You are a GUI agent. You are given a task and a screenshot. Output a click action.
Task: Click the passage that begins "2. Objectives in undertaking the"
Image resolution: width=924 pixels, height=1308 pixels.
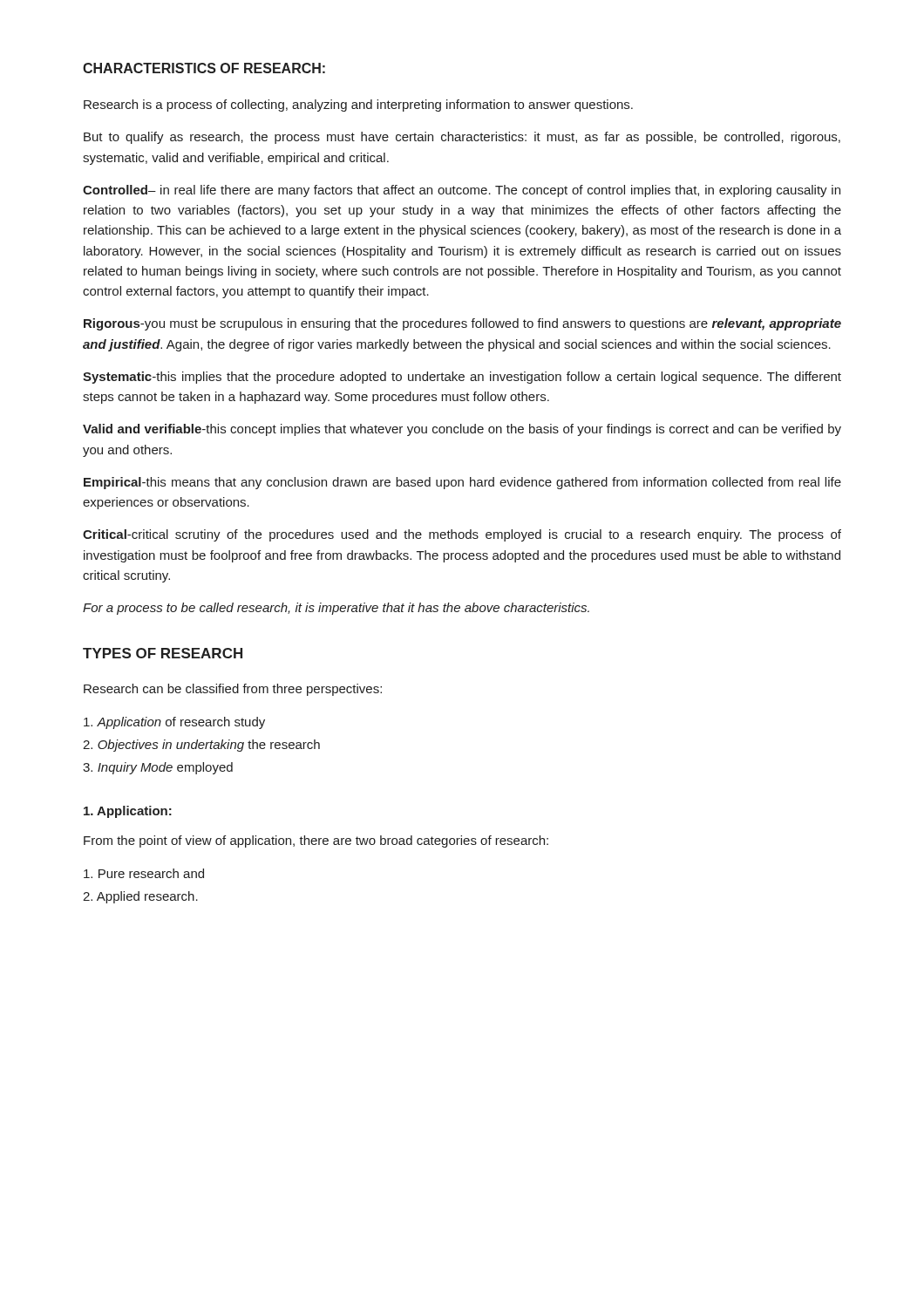(x=202, y=744)
